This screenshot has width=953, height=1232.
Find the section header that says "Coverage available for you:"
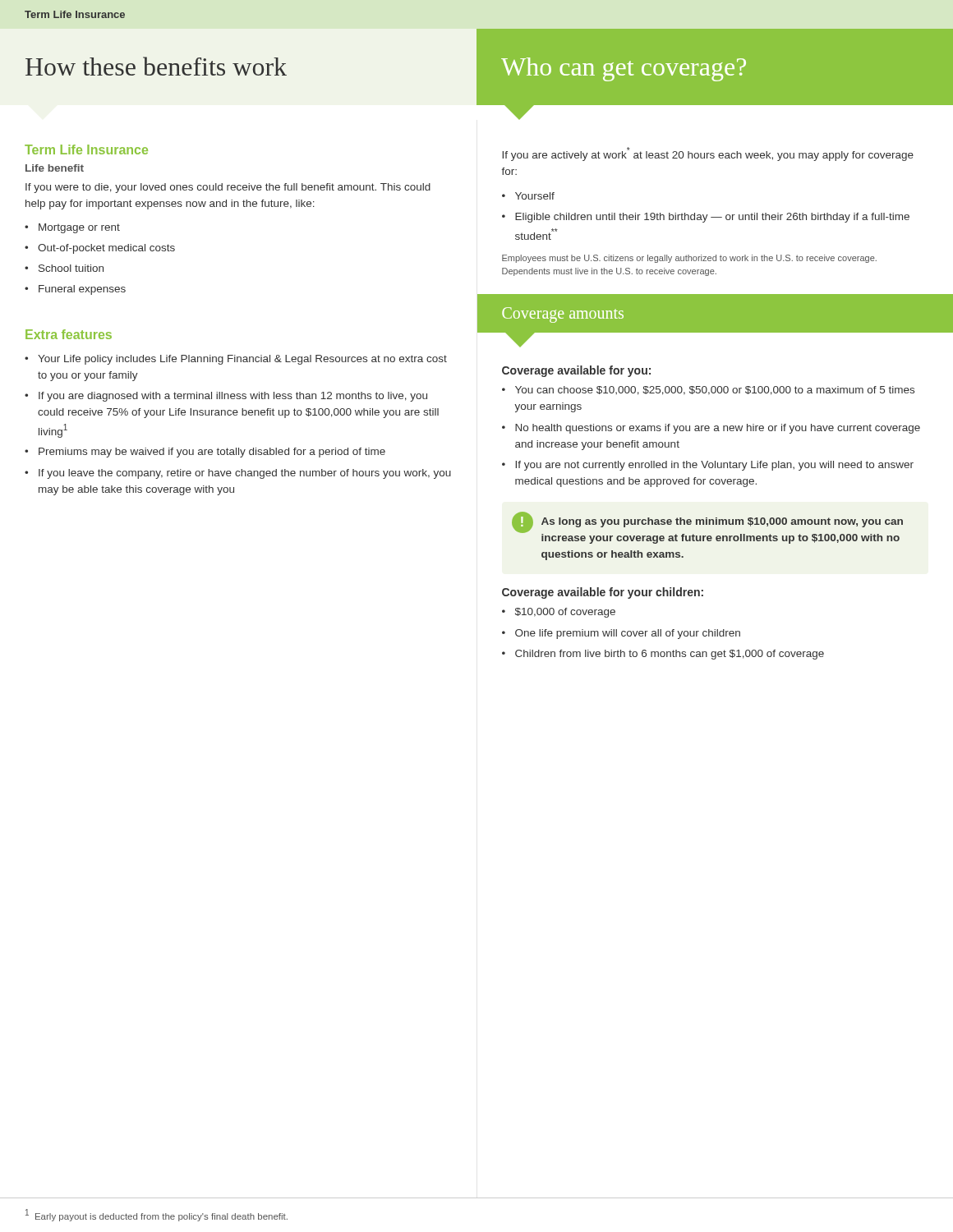[x=577, y=370]
